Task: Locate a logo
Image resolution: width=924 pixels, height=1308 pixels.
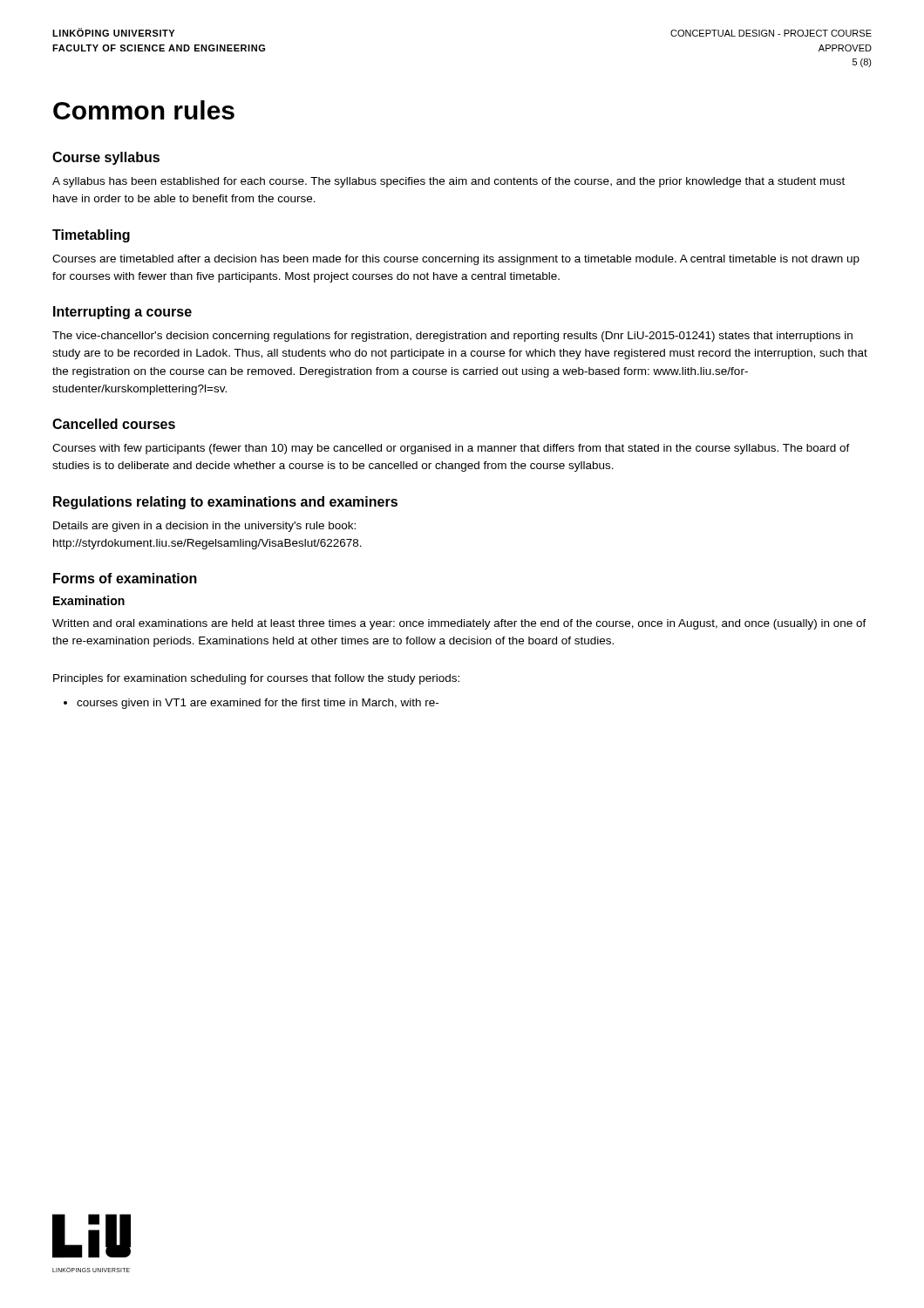Action: [x=92, y=1248]
